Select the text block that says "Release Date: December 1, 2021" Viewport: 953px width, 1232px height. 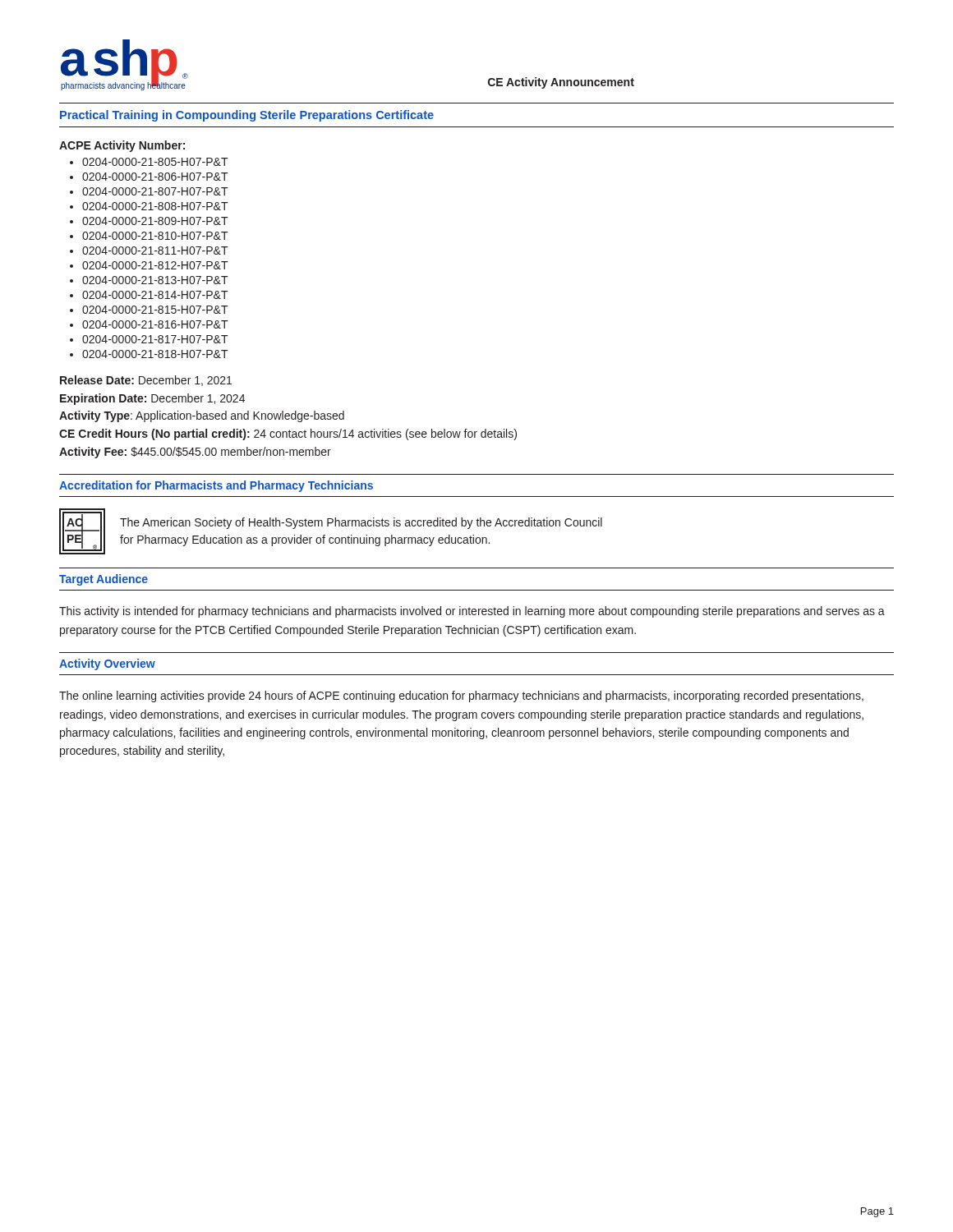click(288, 416)
